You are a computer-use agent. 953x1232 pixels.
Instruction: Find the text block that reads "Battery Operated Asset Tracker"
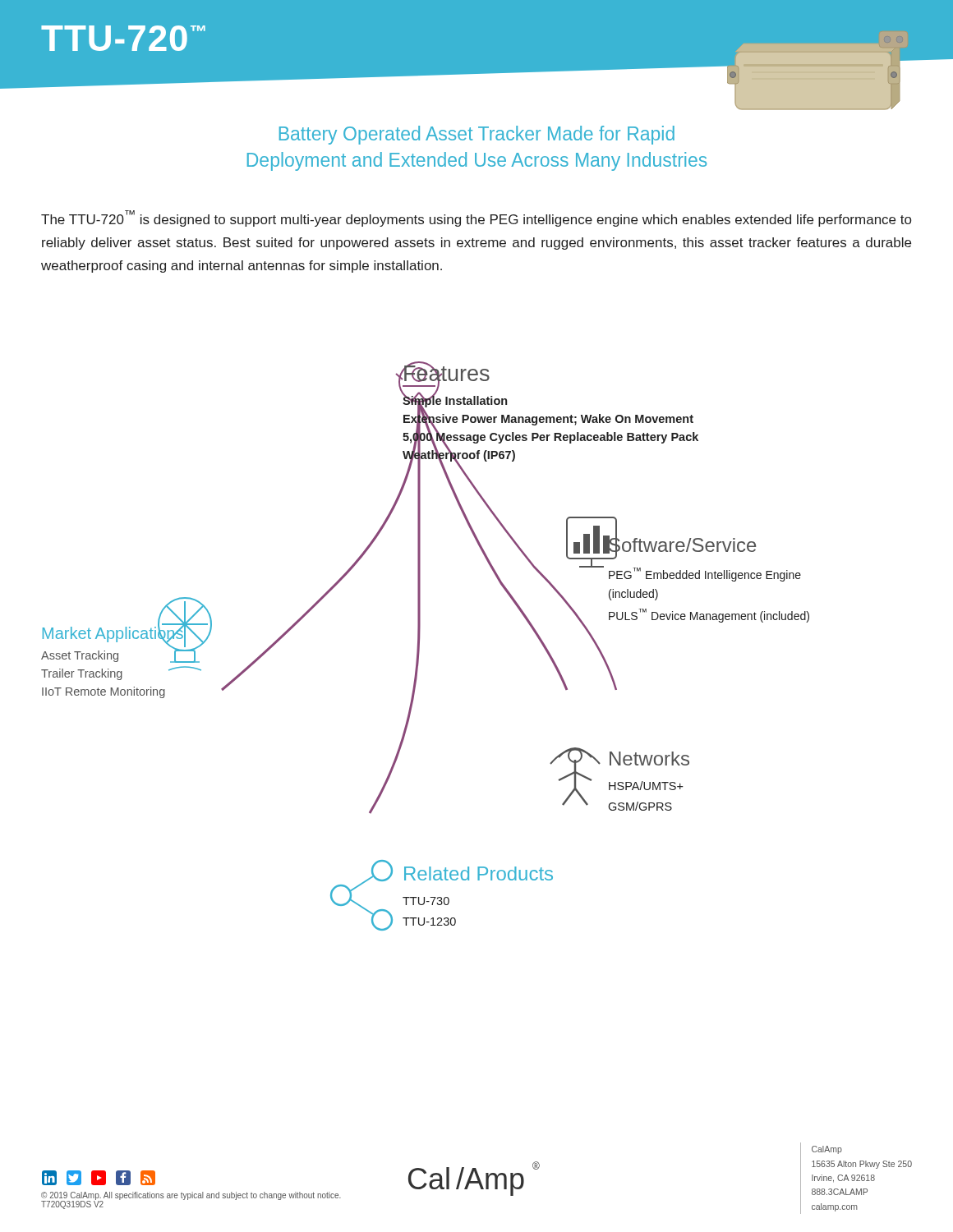[x=476, y=147]
